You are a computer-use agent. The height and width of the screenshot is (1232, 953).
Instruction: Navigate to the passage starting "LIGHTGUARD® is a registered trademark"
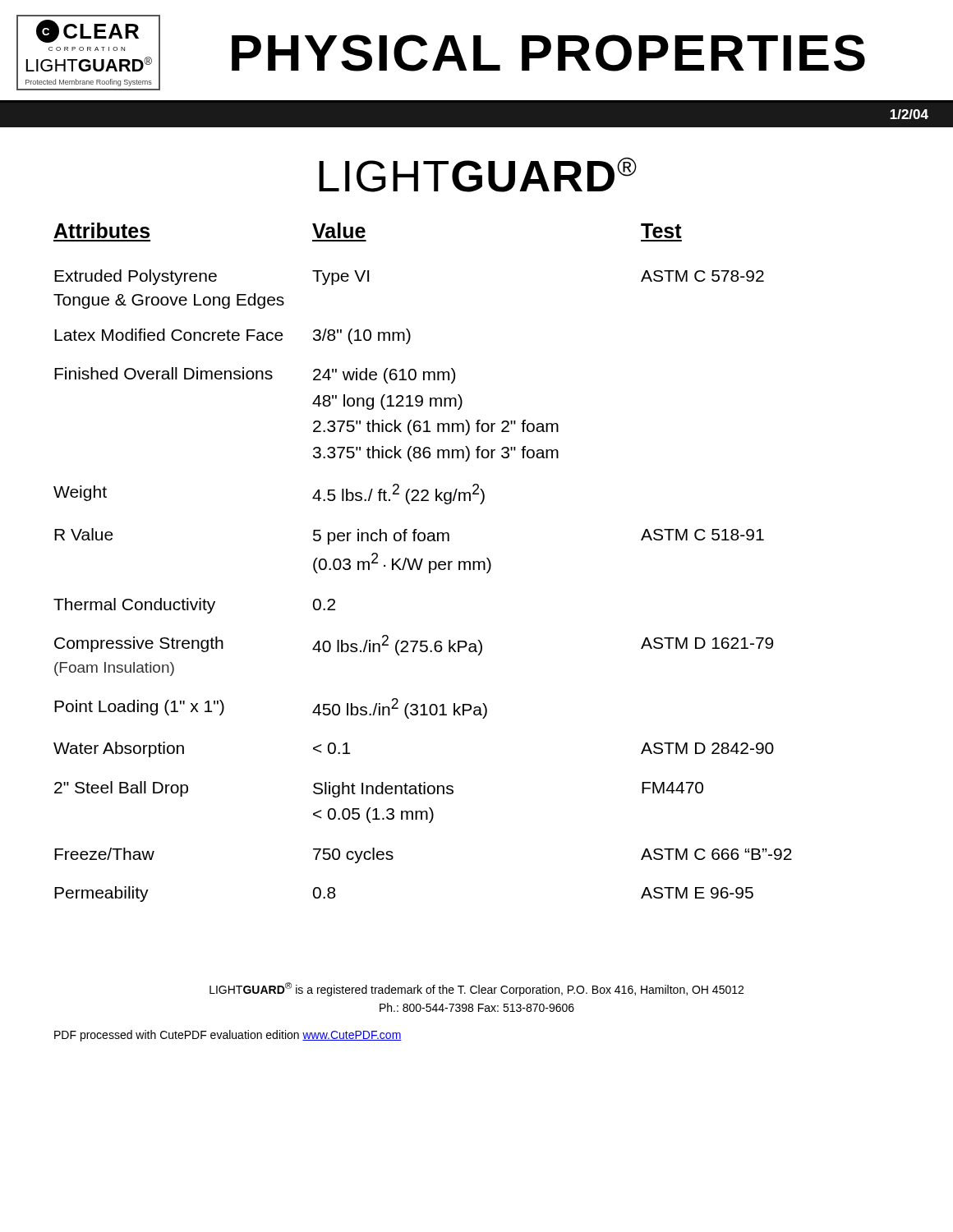coord(476,997)
